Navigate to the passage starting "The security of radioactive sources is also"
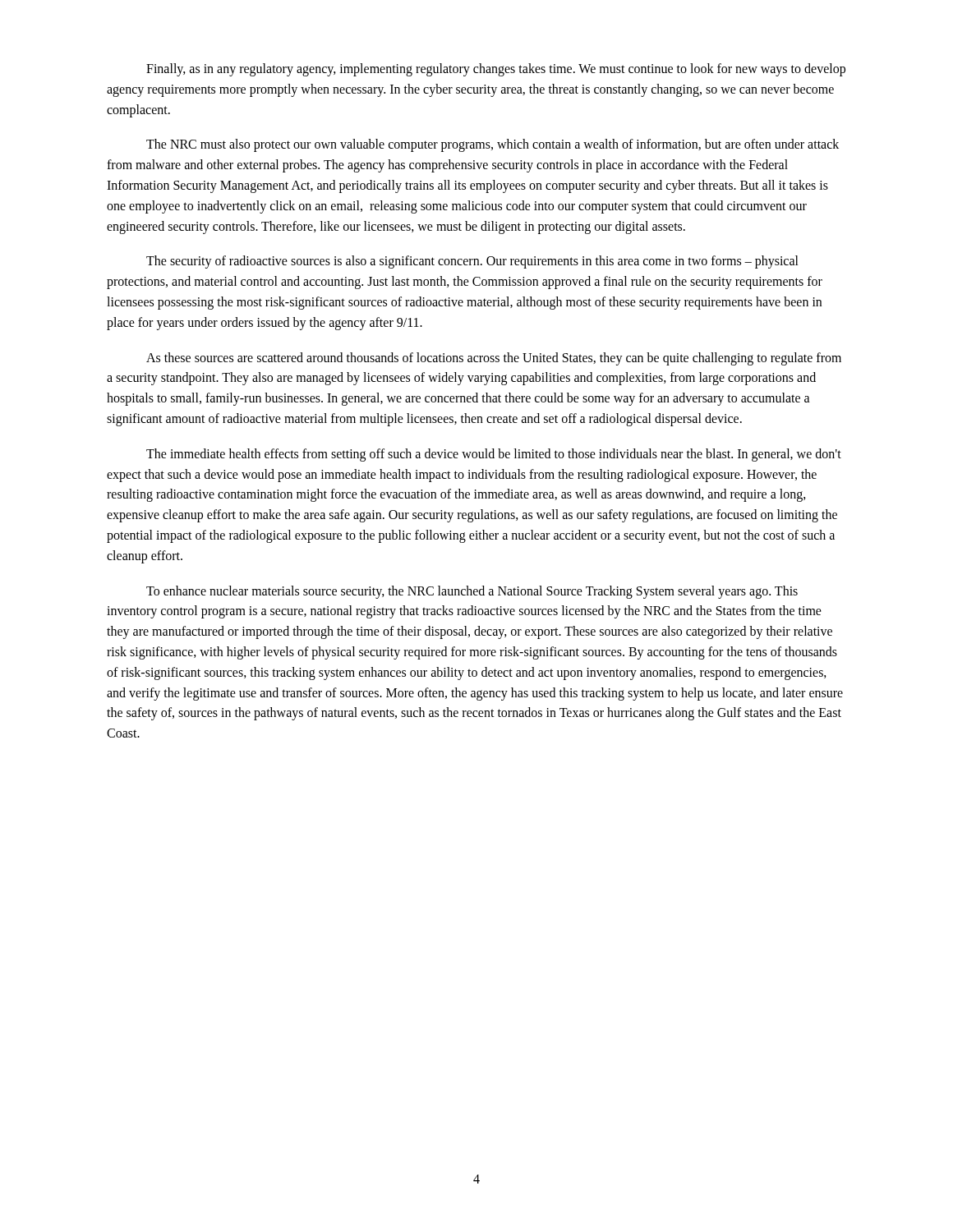 (x=476, y=292)
